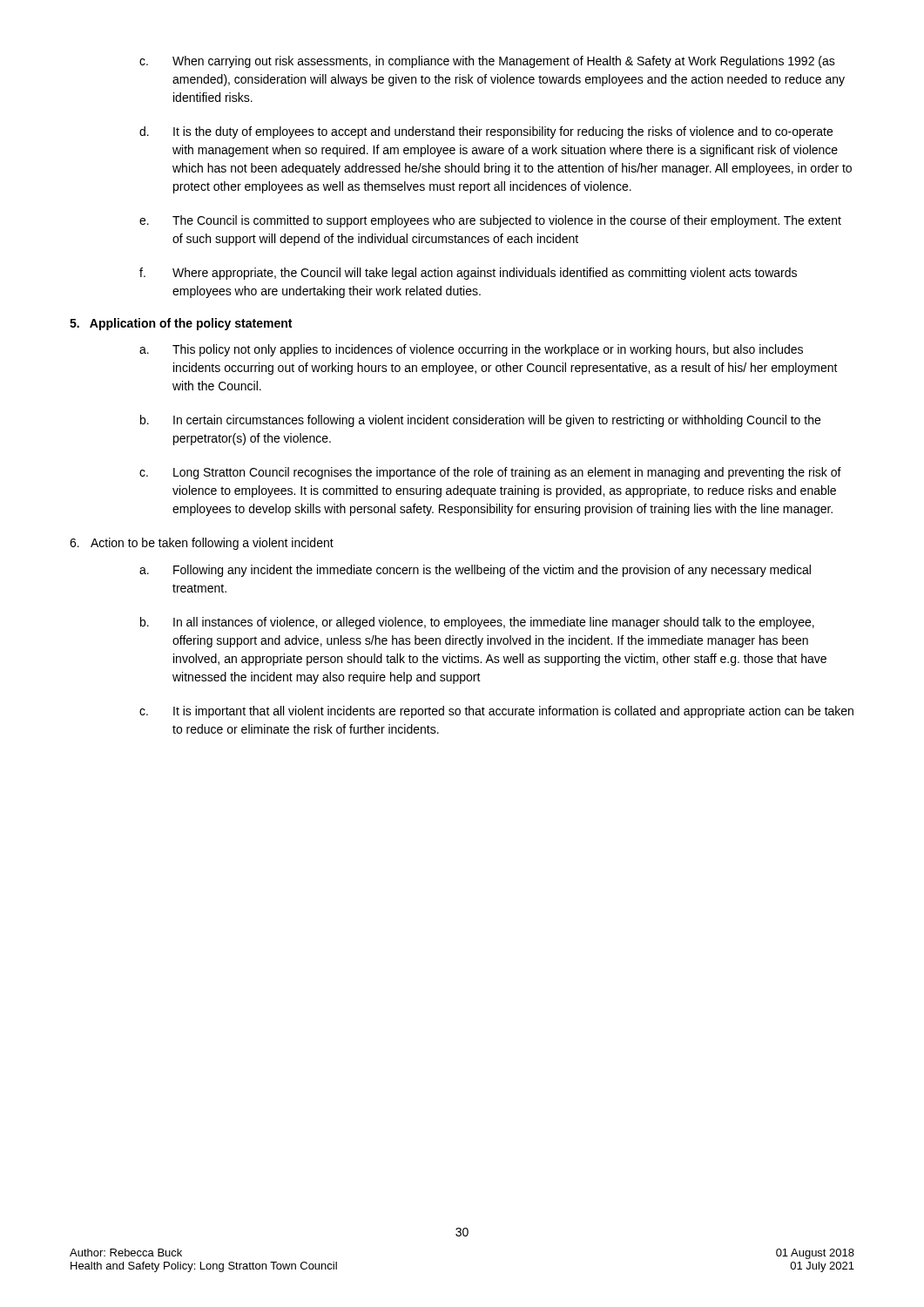Find the passage starting "c. It is"
924x1307 pixels.
(x=497, y=721)
